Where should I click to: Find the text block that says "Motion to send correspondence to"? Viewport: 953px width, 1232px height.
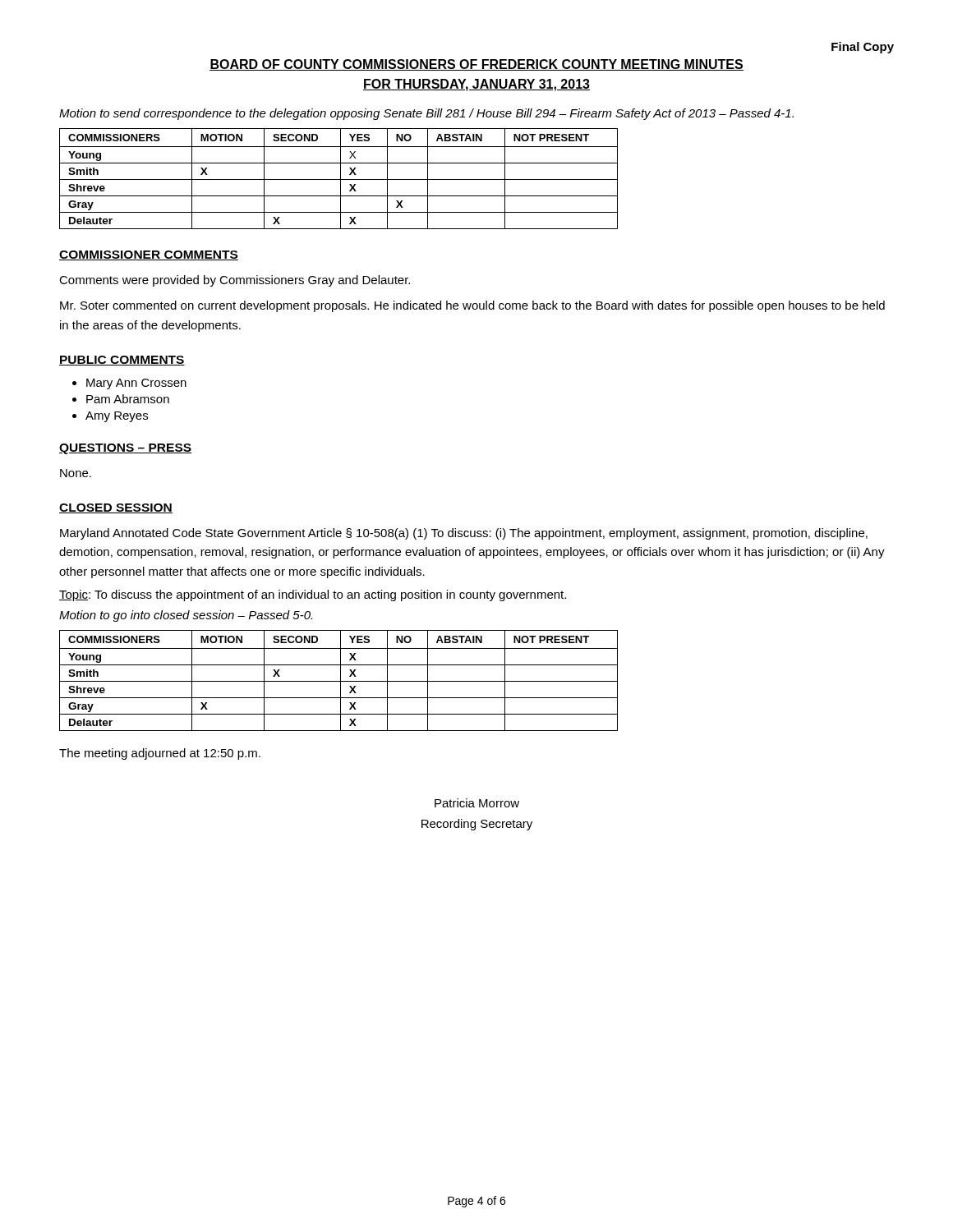(x=427, y=113)
